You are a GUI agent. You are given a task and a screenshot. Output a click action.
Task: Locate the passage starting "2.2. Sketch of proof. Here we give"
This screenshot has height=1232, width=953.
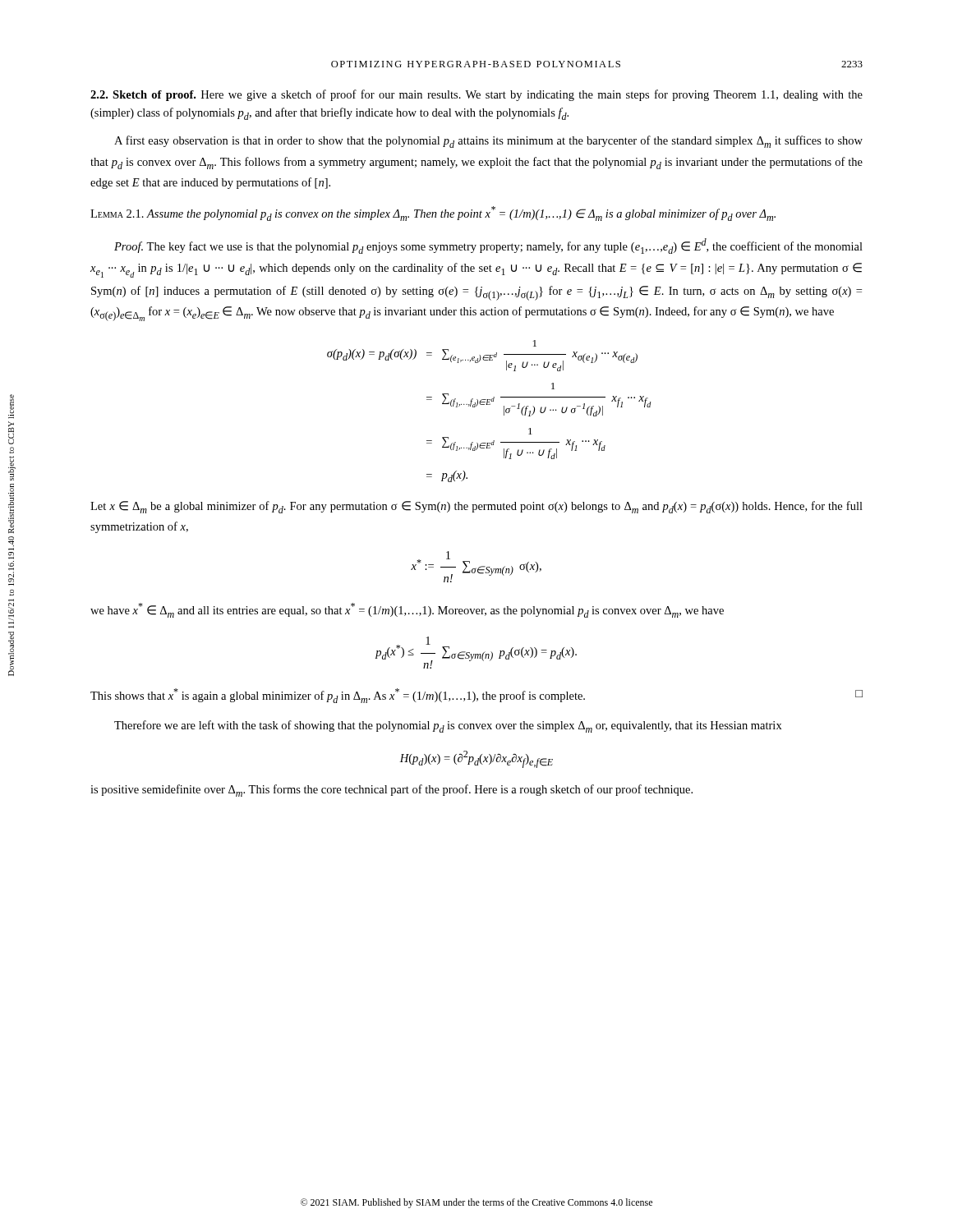(476, 105)
